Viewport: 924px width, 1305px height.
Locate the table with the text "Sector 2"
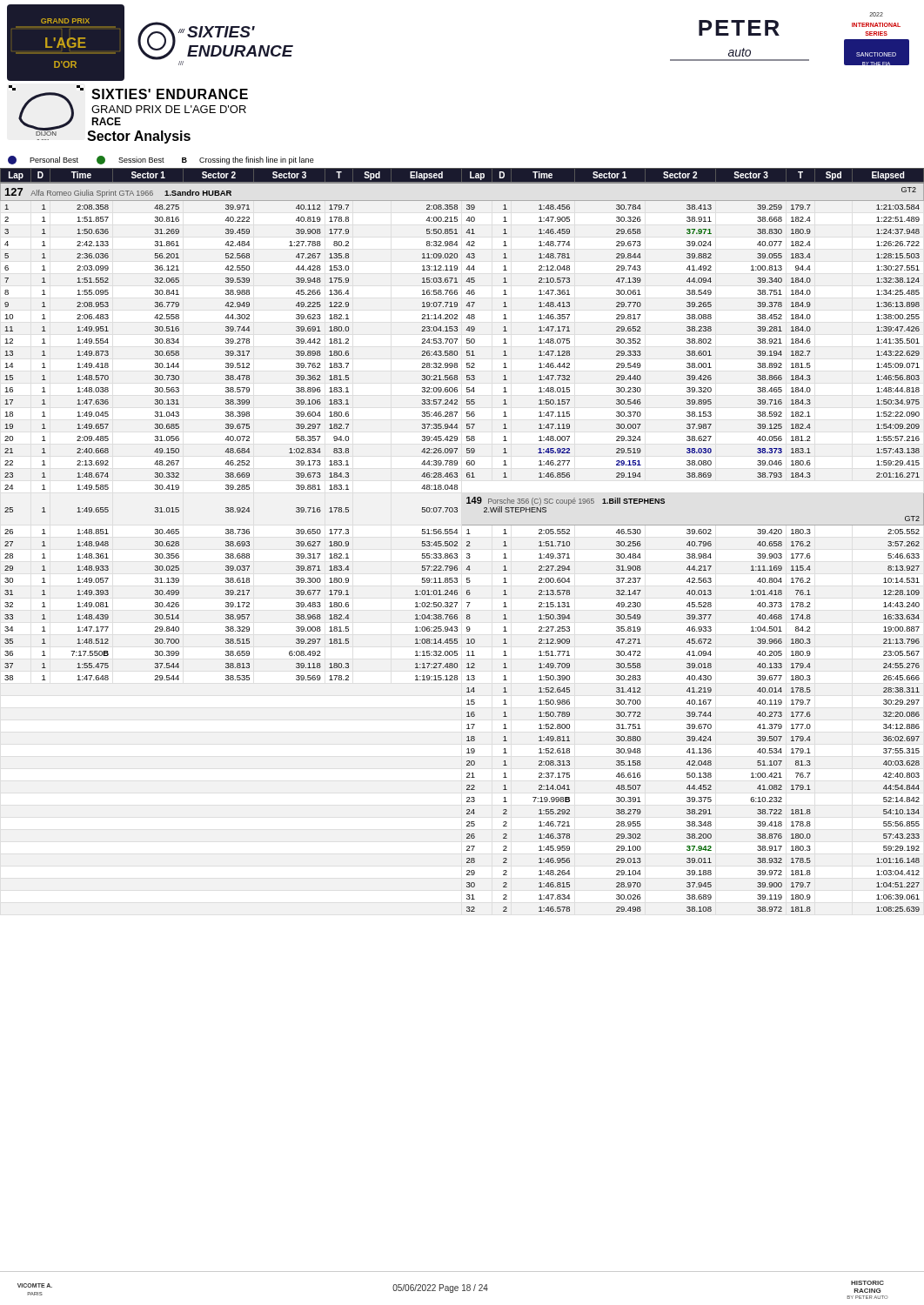tap(462, 542)
